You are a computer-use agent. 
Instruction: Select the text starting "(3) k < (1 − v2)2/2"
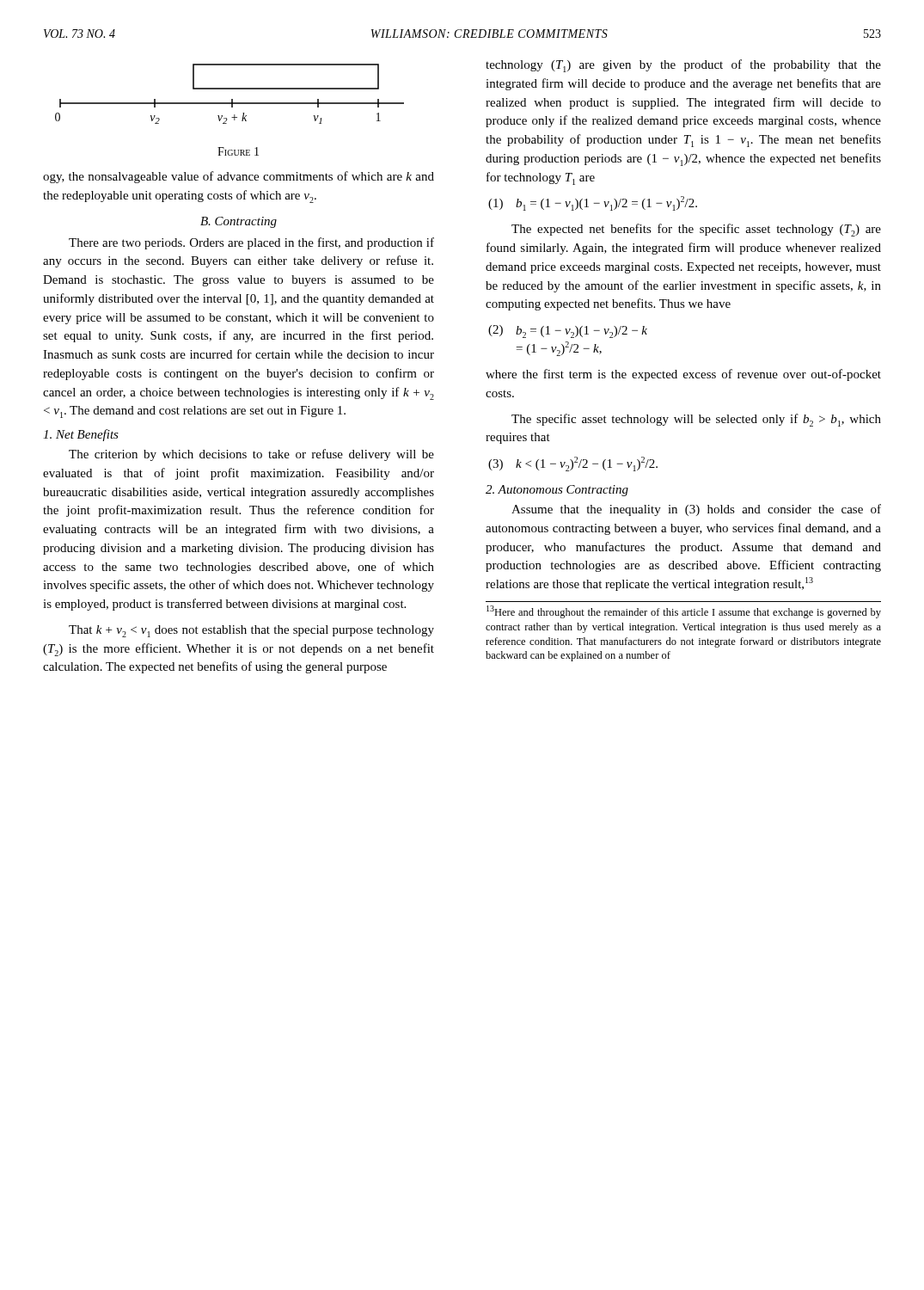[x=573, y=464]
